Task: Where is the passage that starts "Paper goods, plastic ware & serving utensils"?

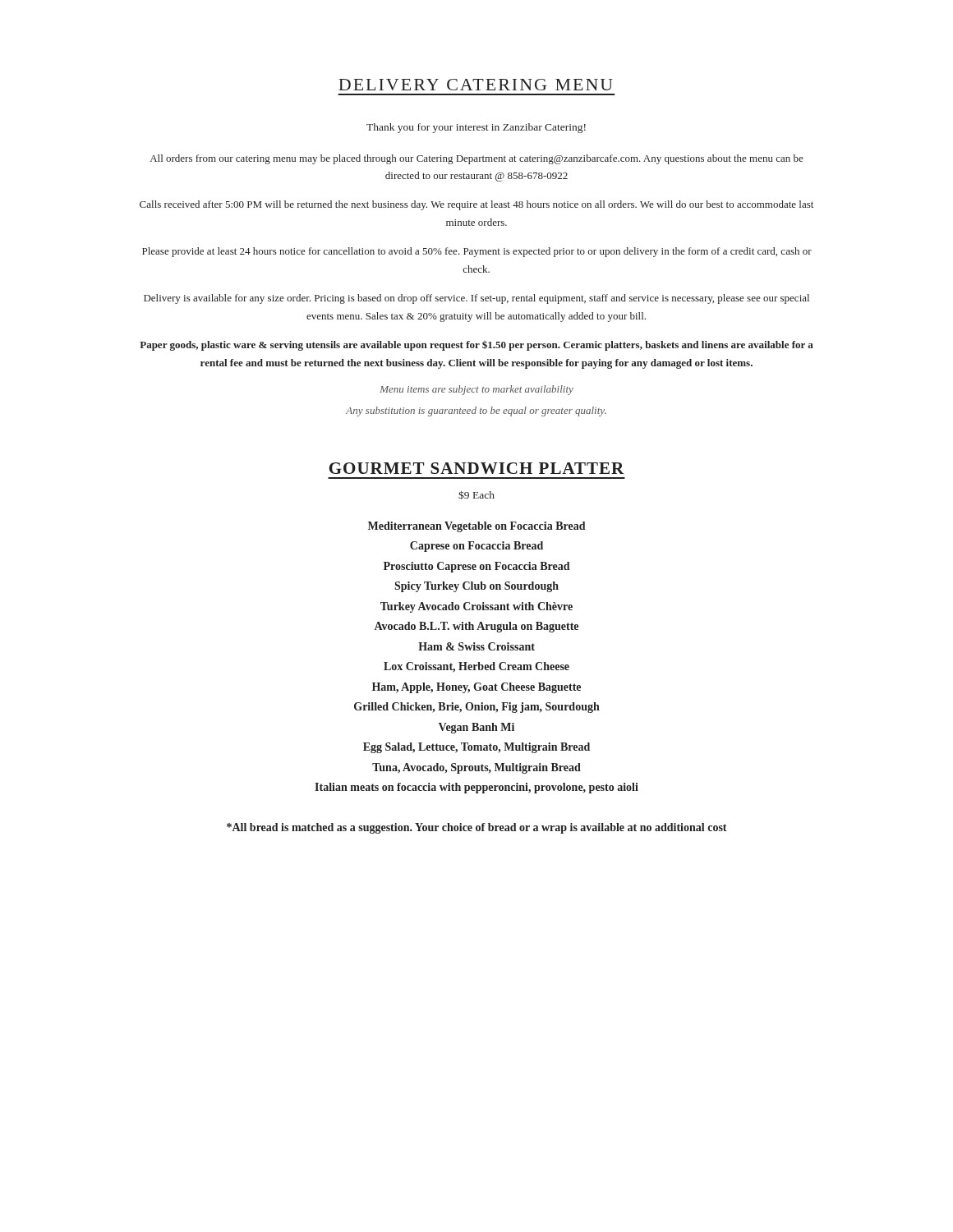Action: tap(476, 353)
